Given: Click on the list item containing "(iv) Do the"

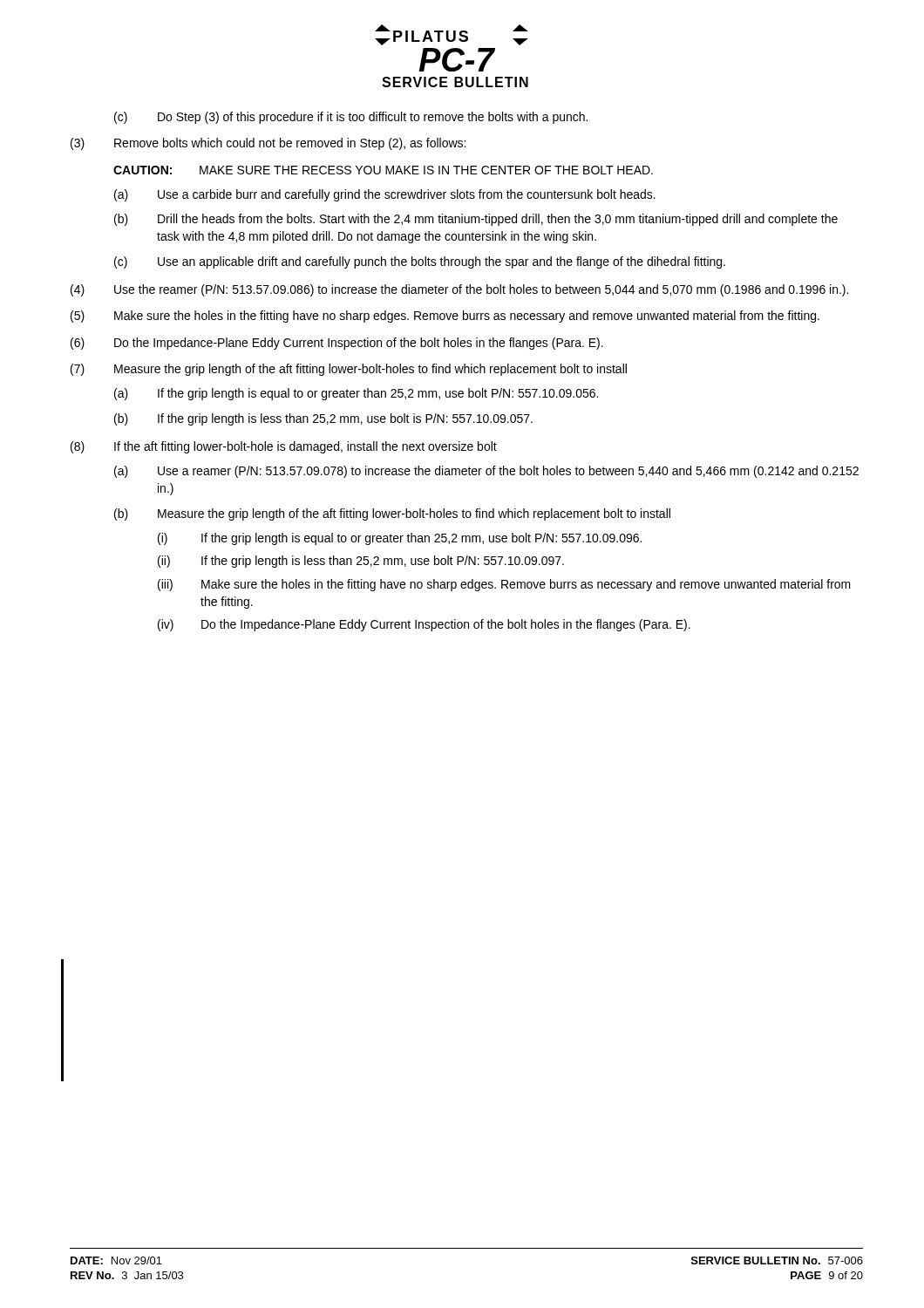Looking at the screenshot, I should point(510,625).
